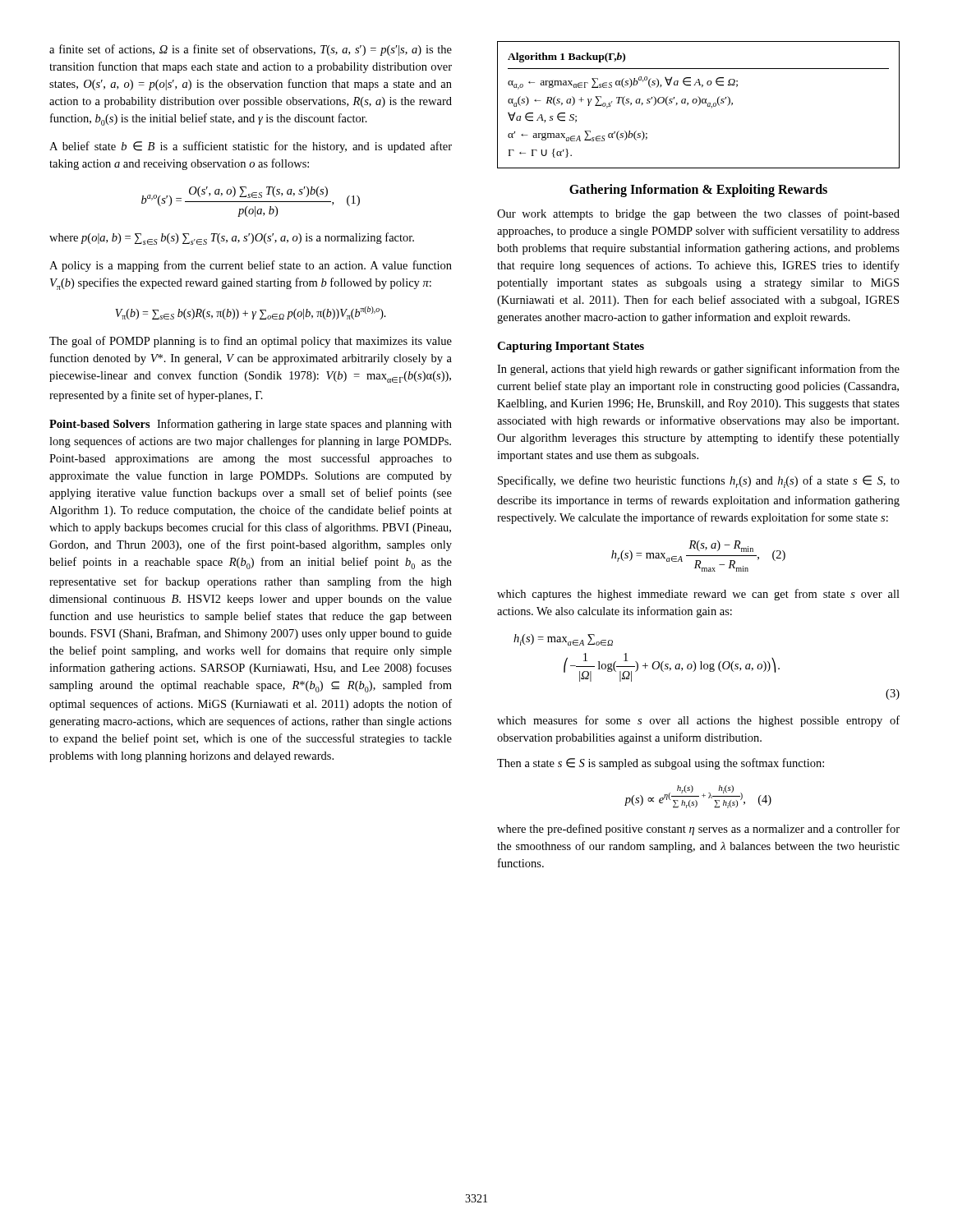Click on the text block with the text "where p(o|a, b) = ∑s∈S"
Image resolution: width=953 pixels, height=1232 pixels.
coord(232,239)
